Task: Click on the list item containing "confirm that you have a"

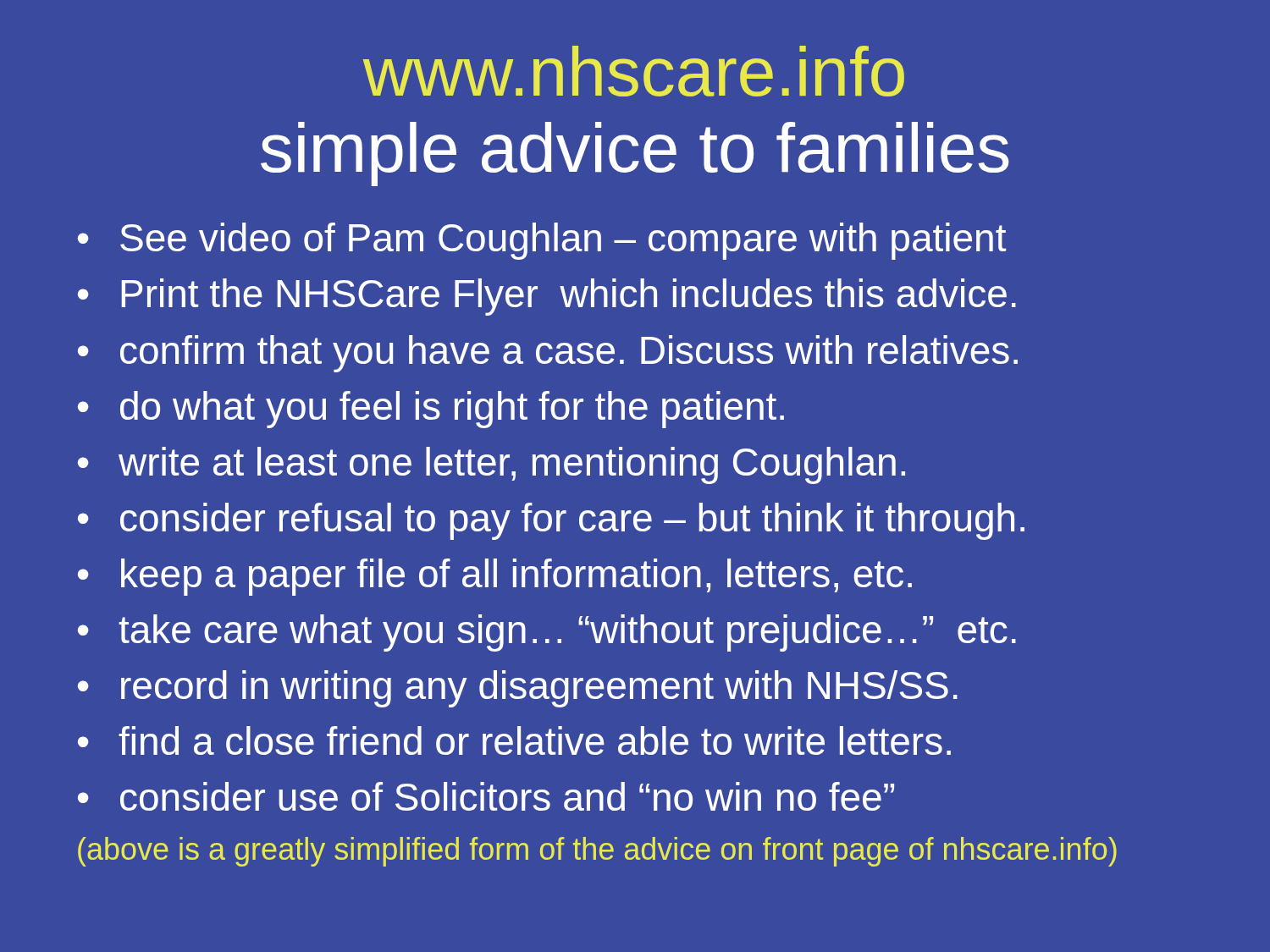Action: (x=570, y=350)
